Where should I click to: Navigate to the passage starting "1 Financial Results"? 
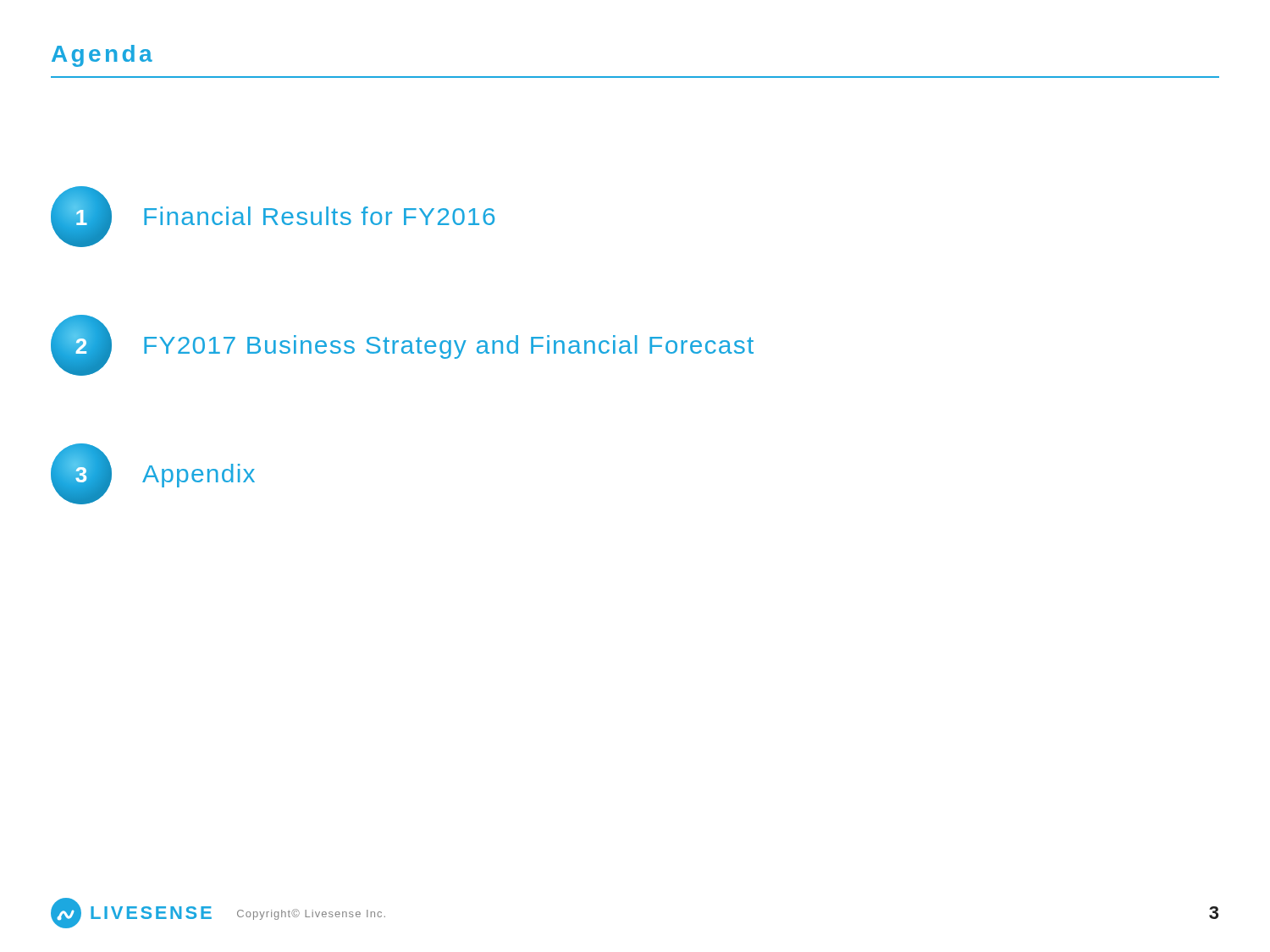pos(274,217)
